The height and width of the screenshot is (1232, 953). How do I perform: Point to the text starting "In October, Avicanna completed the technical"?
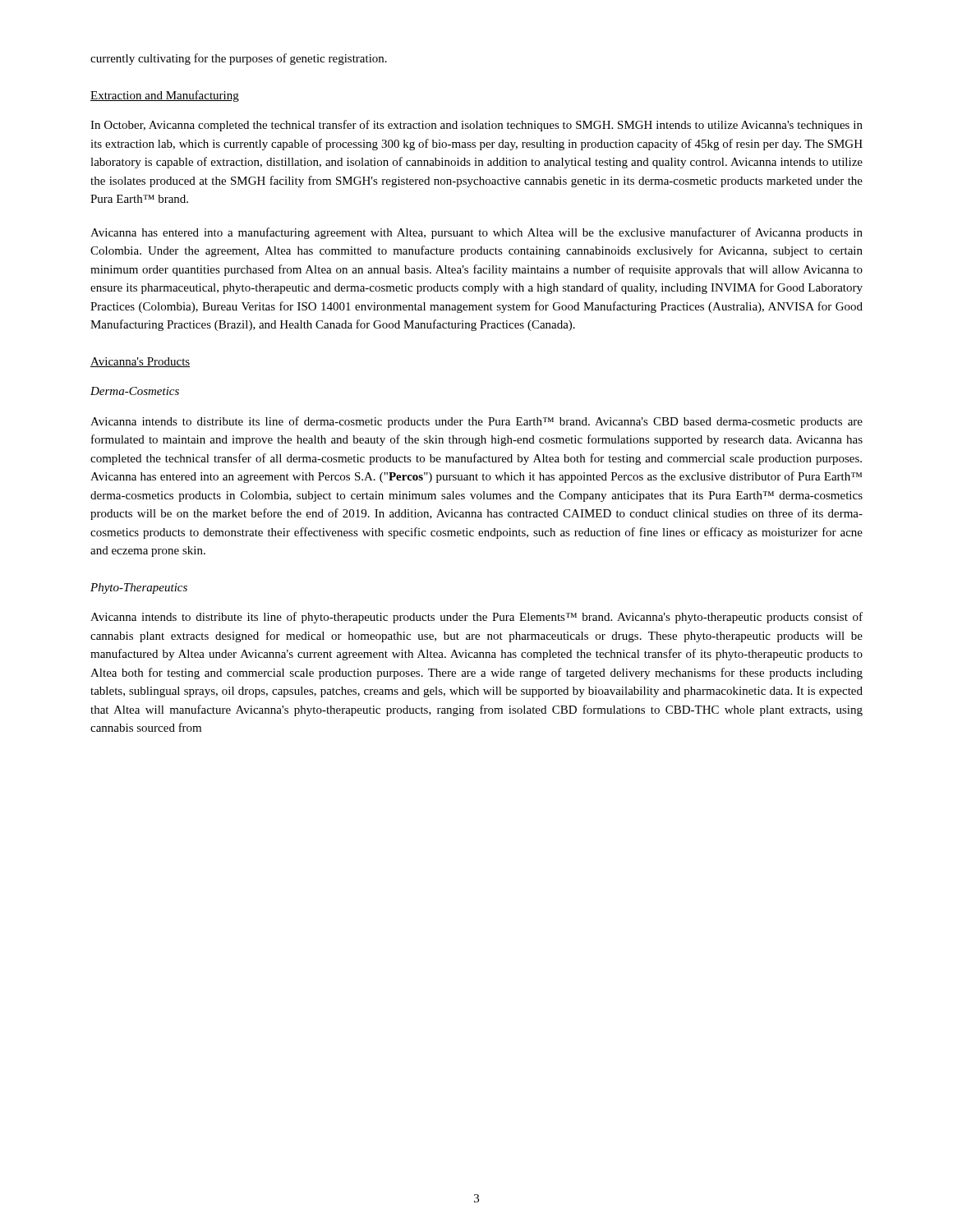point(476,162)
